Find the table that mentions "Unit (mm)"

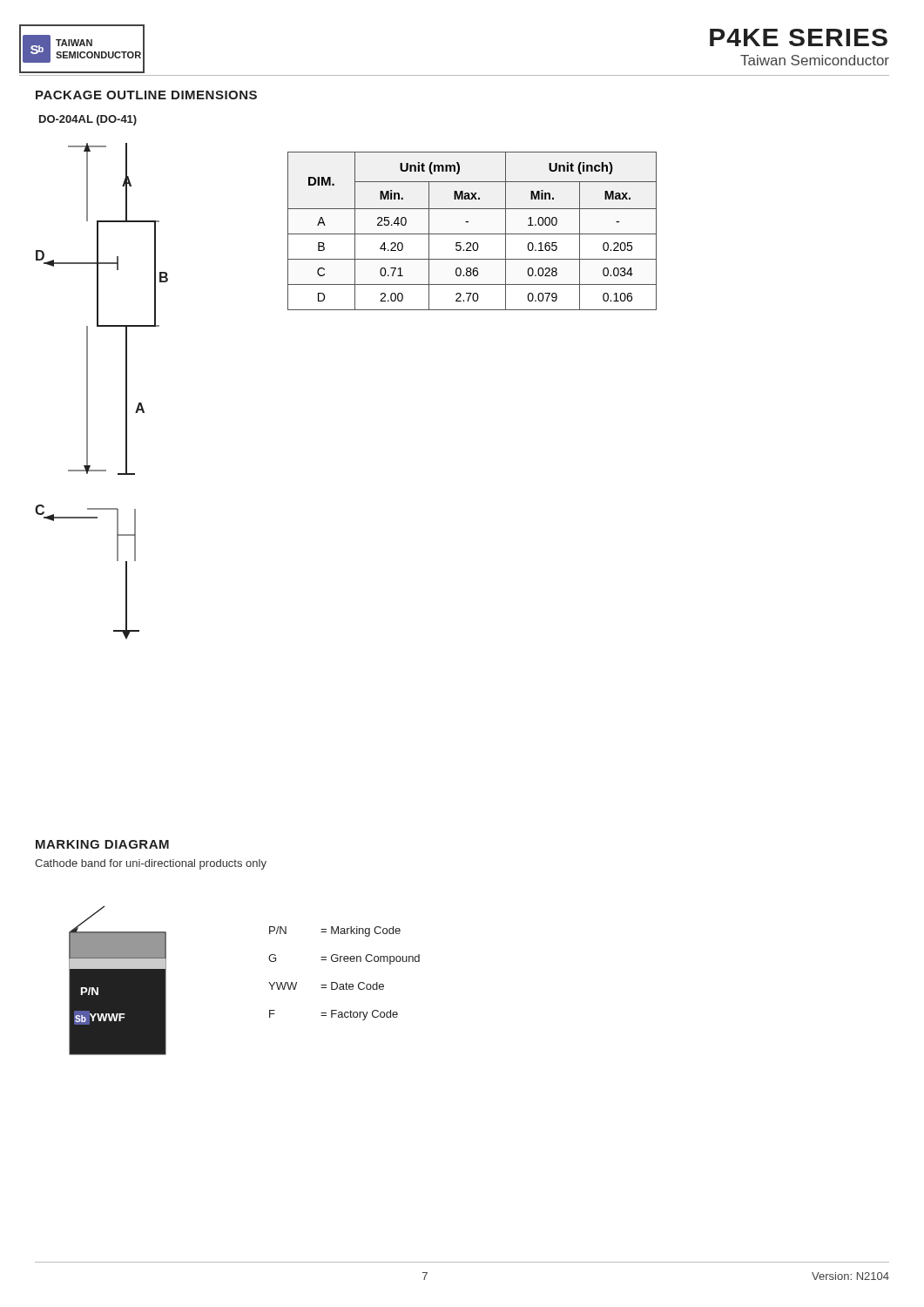point(472,231)
